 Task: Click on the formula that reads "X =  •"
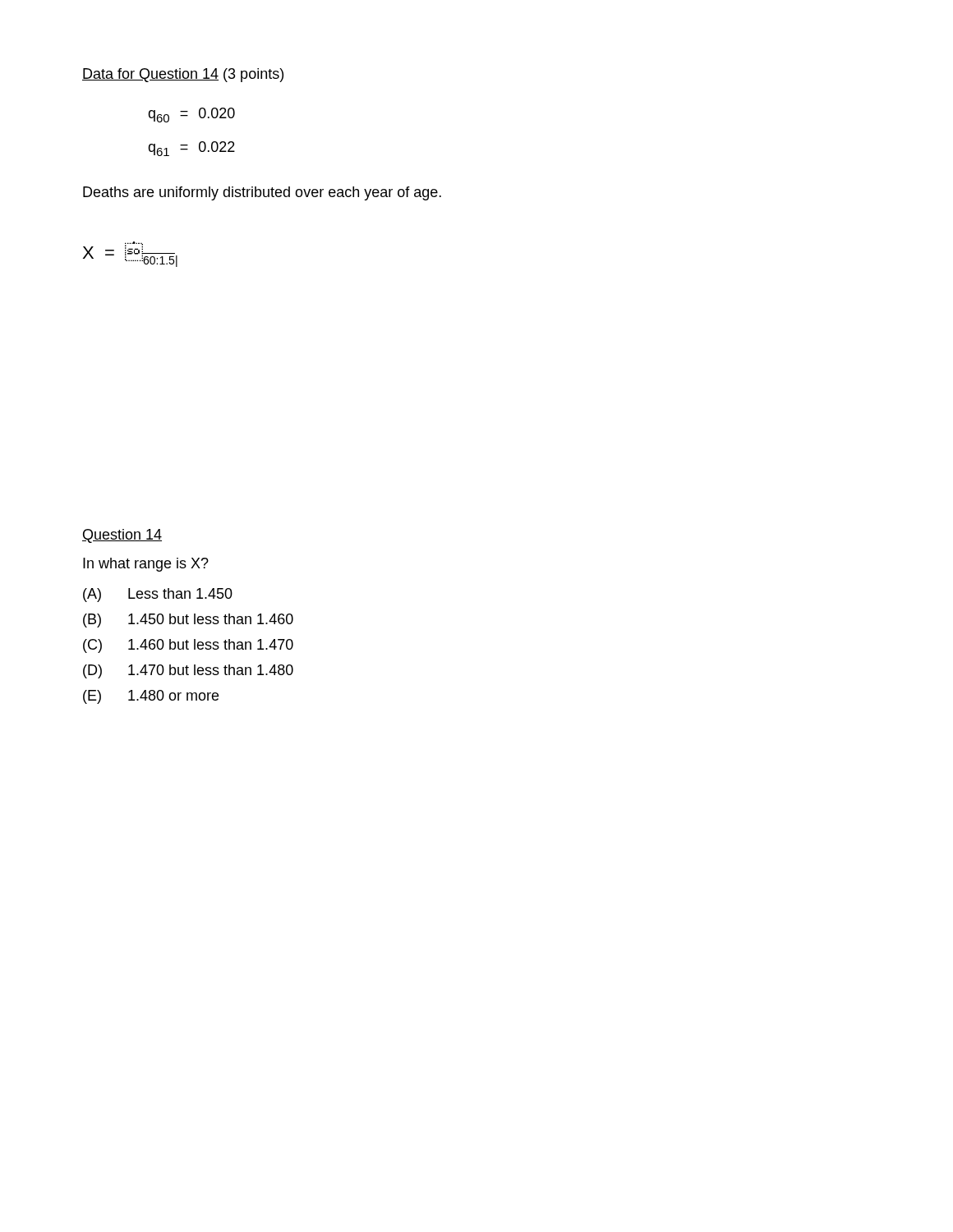[130, 253]
